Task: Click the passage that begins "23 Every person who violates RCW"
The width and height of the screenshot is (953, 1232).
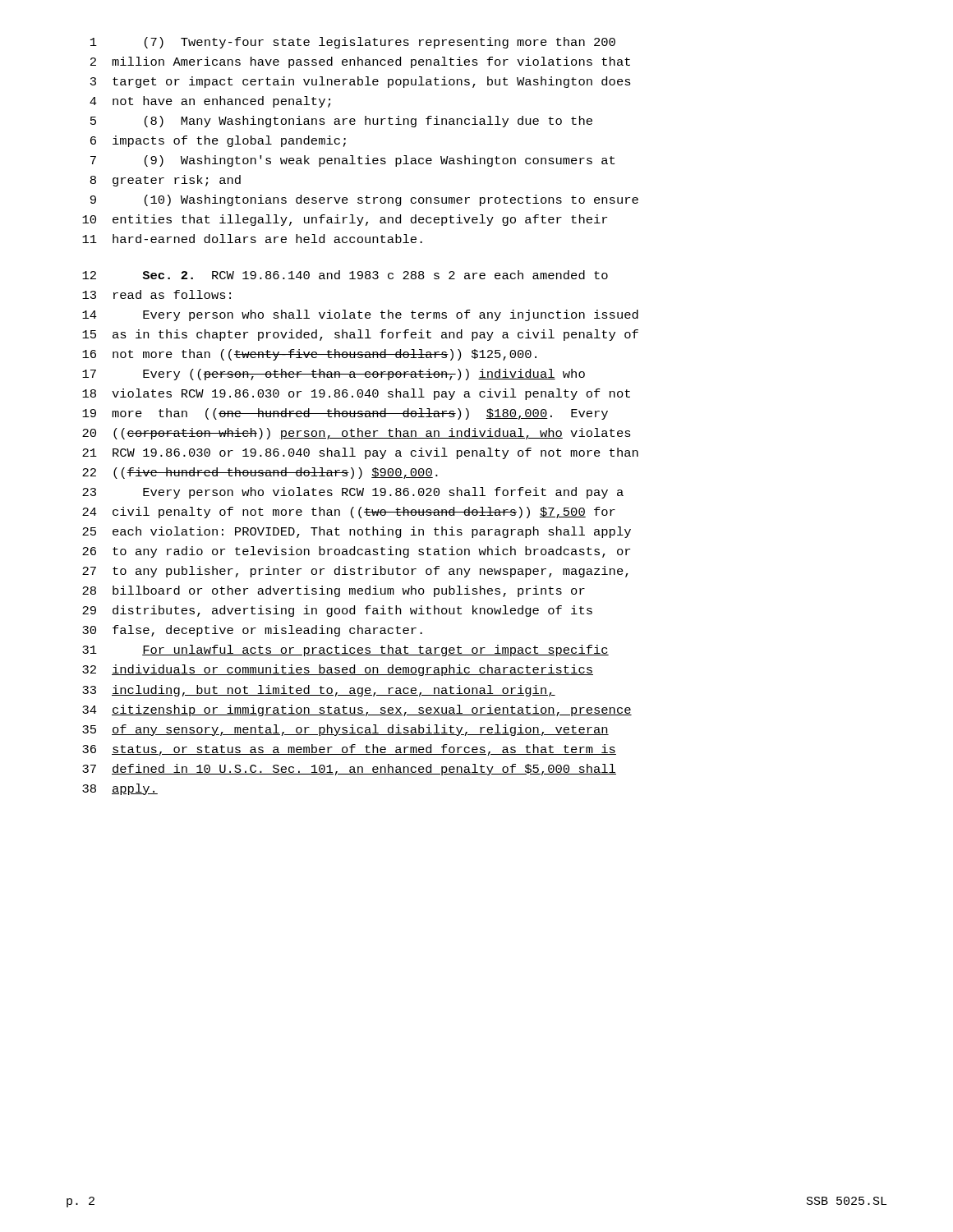Action: point(476,493)
